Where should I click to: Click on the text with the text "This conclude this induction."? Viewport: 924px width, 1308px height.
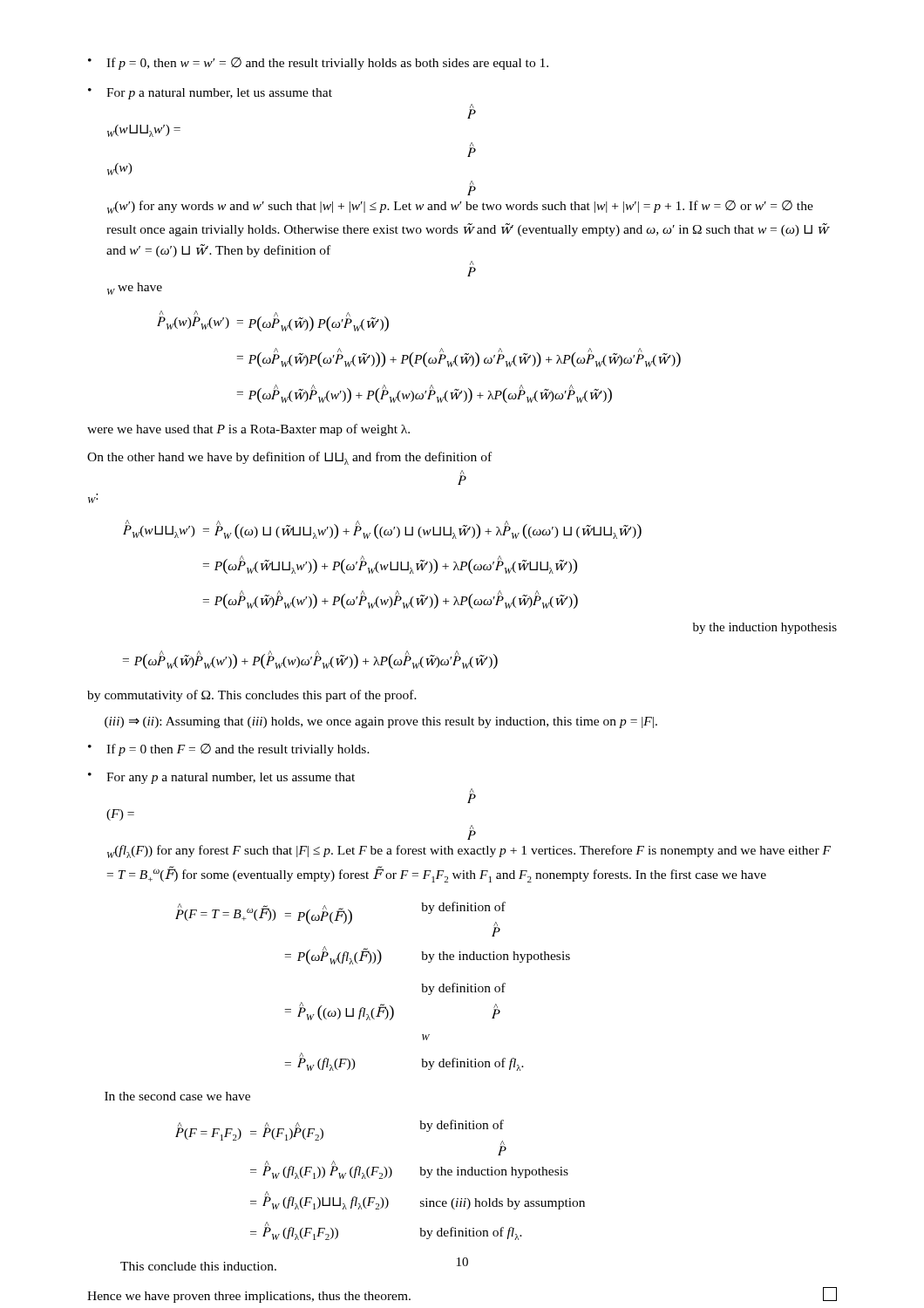pyautogui.click(x=199, y=1265)
